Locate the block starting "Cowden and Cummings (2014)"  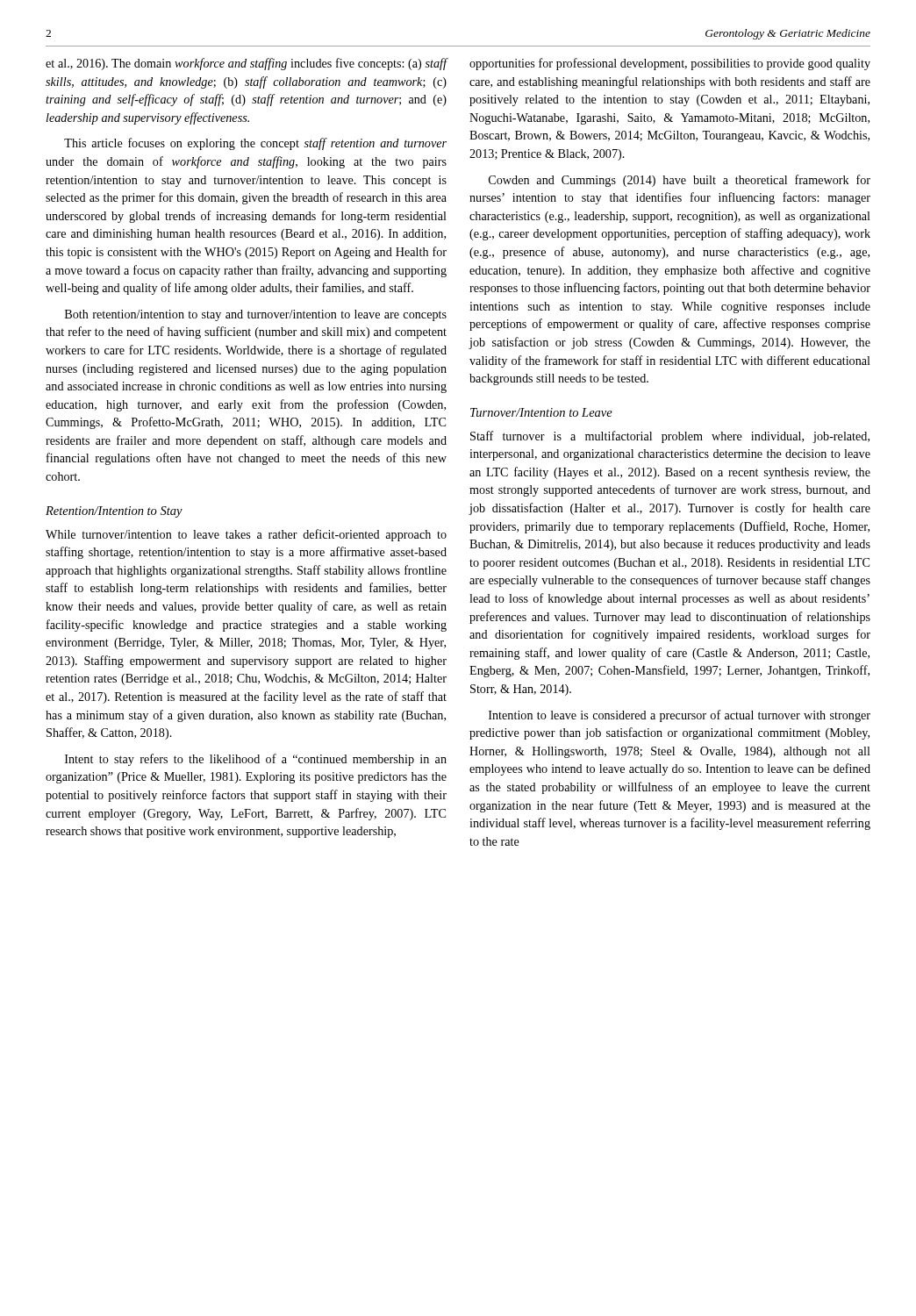click(x=670, y=279)
